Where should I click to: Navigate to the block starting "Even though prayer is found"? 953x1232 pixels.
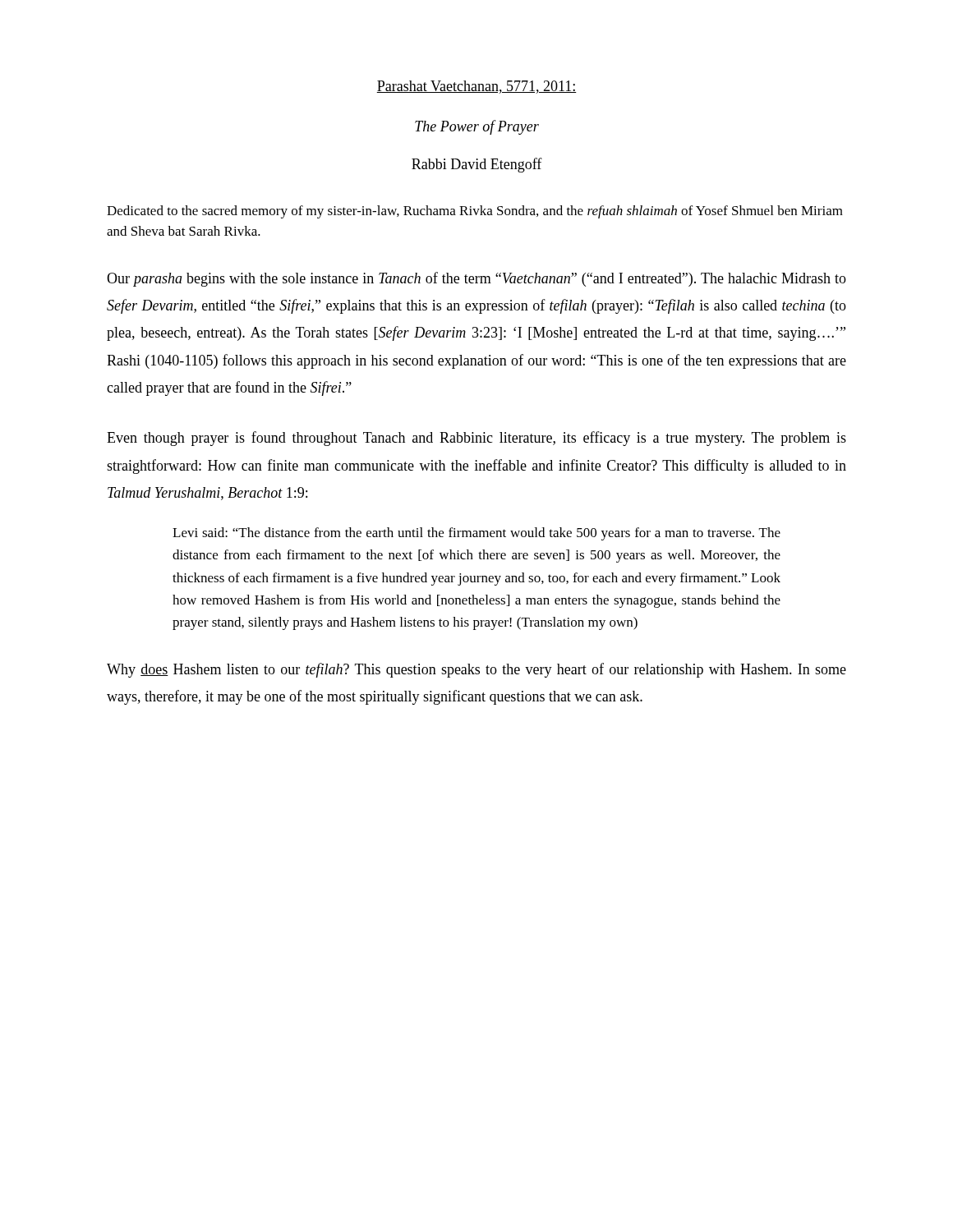coord(476,465)
